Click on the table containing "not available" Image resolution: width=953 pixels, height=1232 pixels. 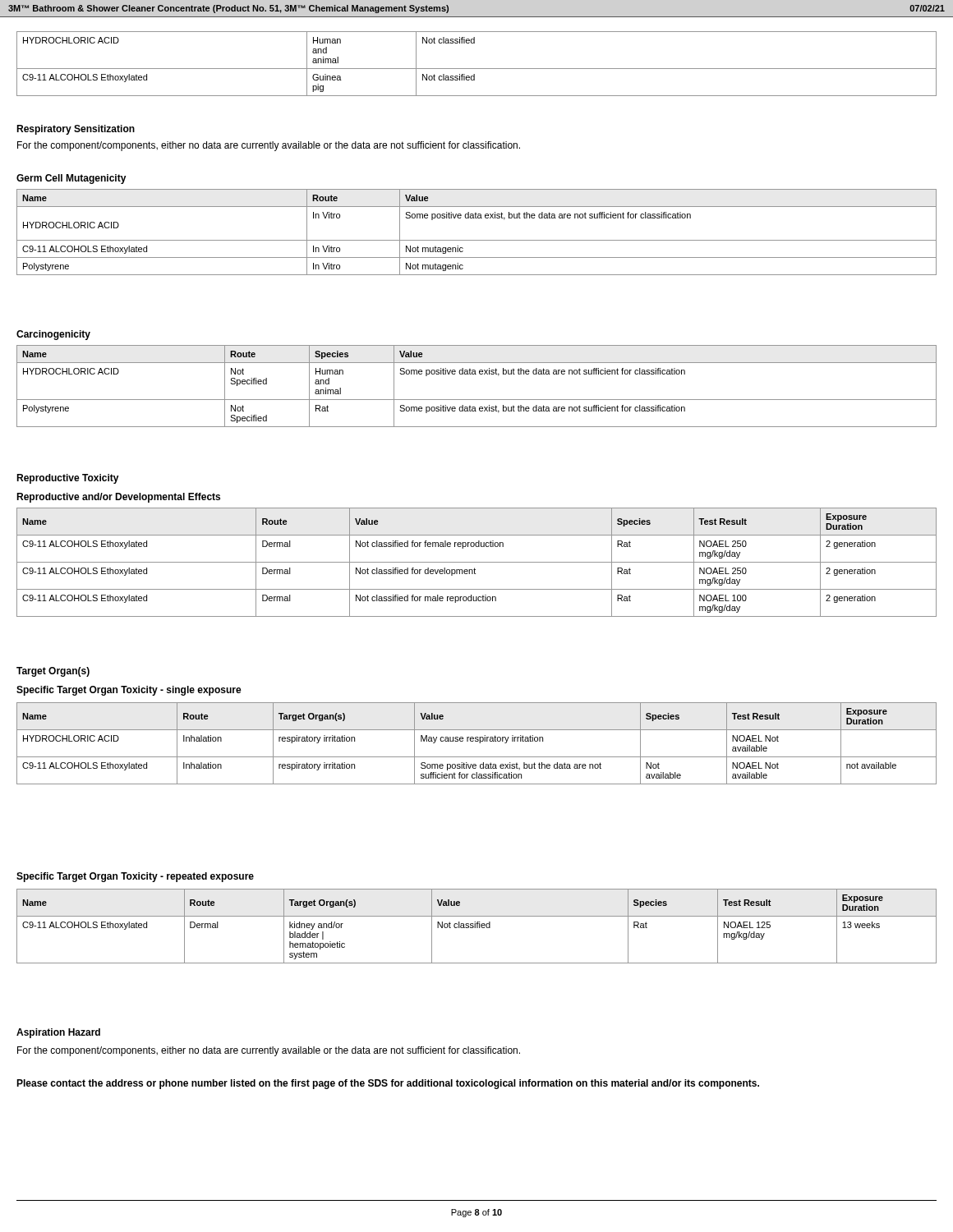476,743
